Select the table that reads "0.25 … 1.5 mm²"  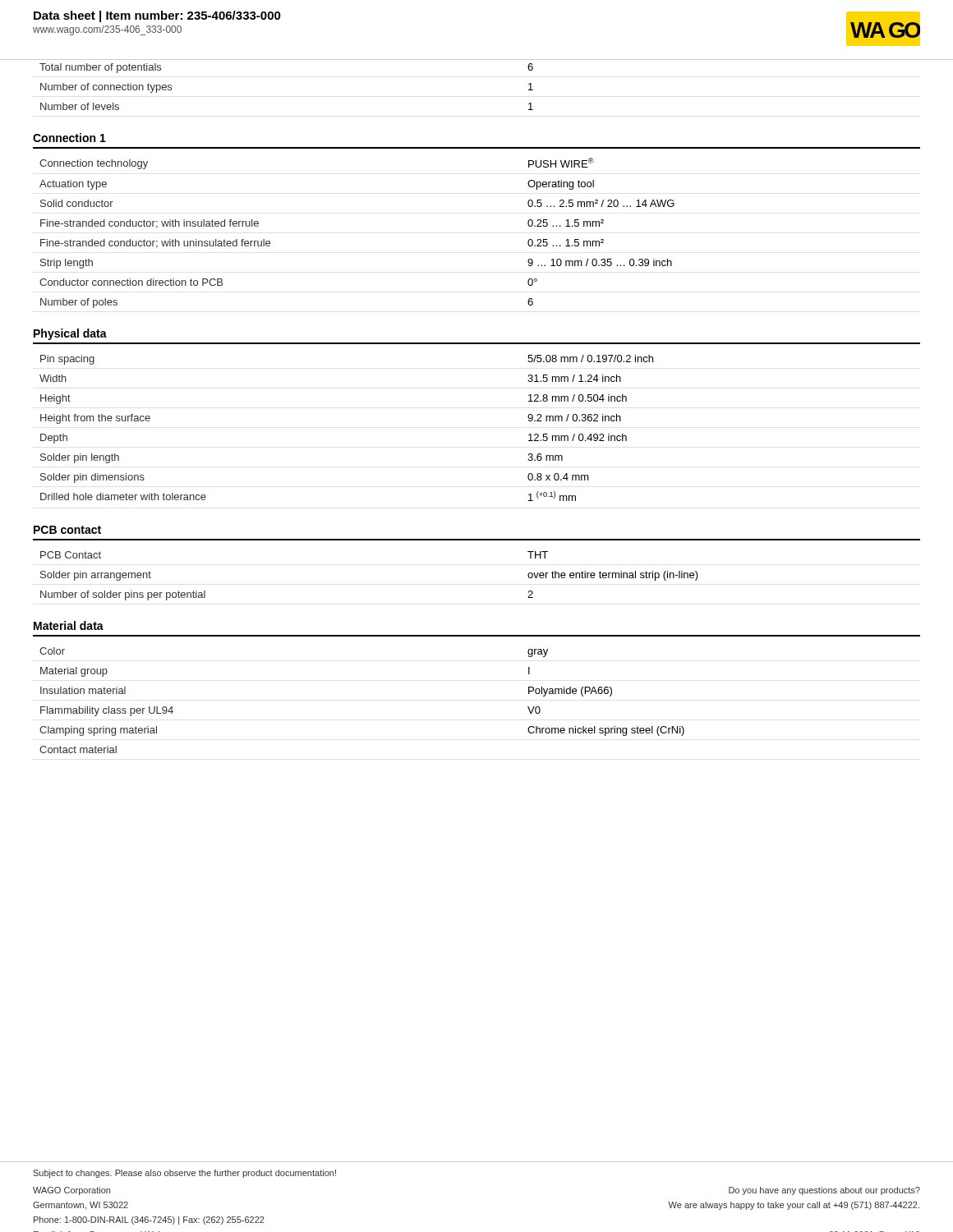click(476, 233)
